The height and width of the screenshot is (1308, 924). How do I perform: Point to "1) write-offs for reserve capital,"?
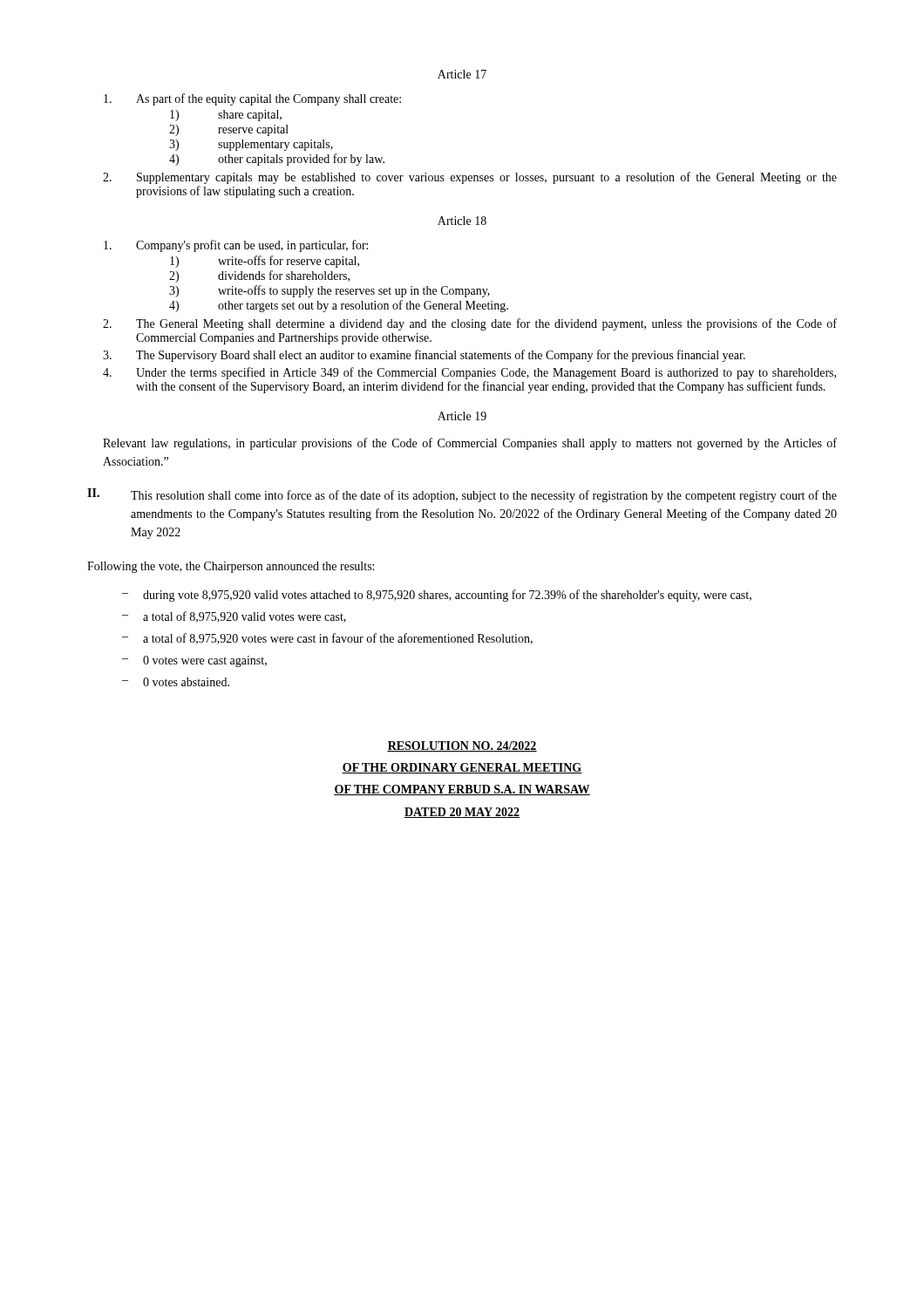point(265,262)
